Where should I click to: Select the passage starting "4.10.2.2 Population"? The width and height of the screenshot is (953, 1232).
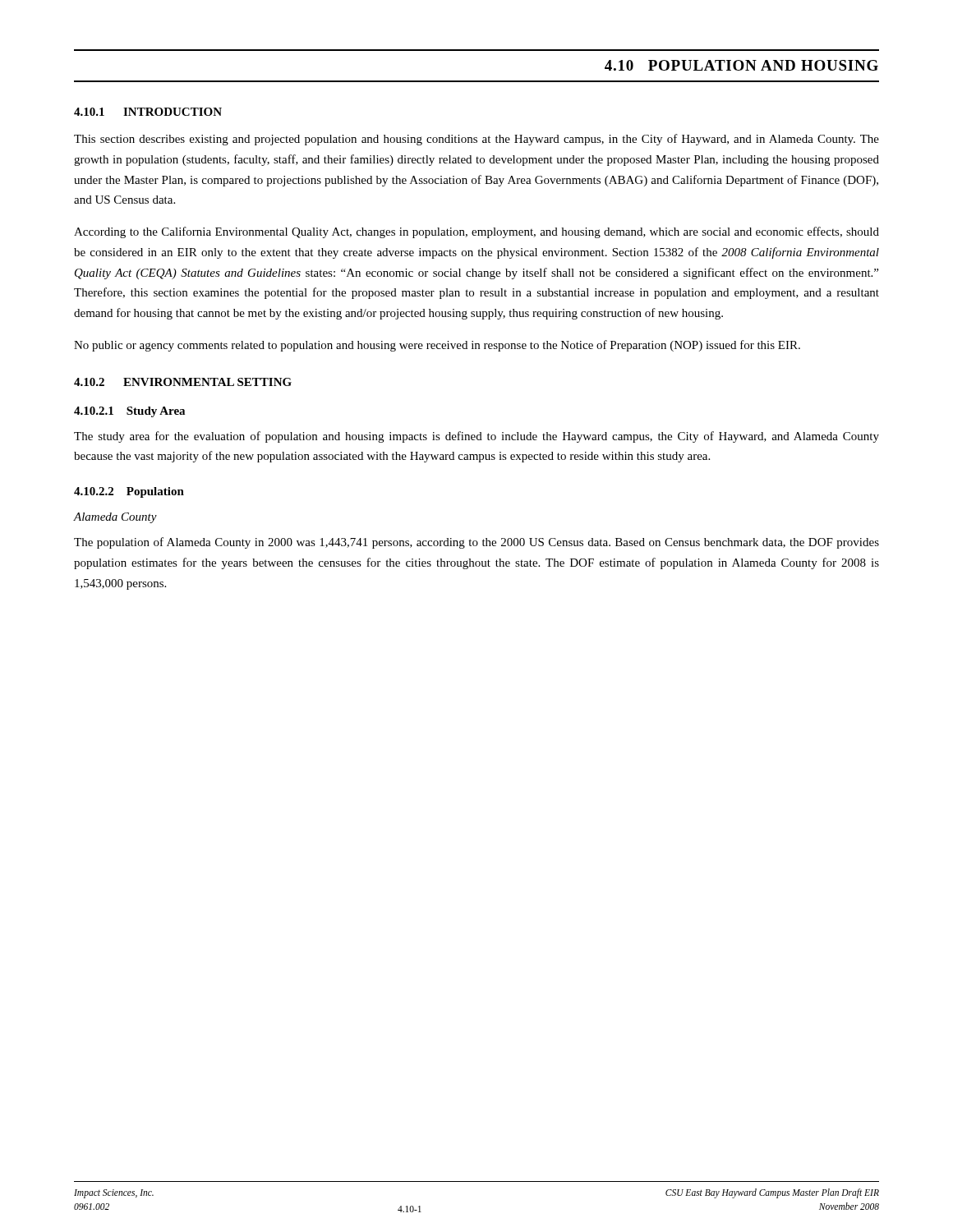point(129,491)
